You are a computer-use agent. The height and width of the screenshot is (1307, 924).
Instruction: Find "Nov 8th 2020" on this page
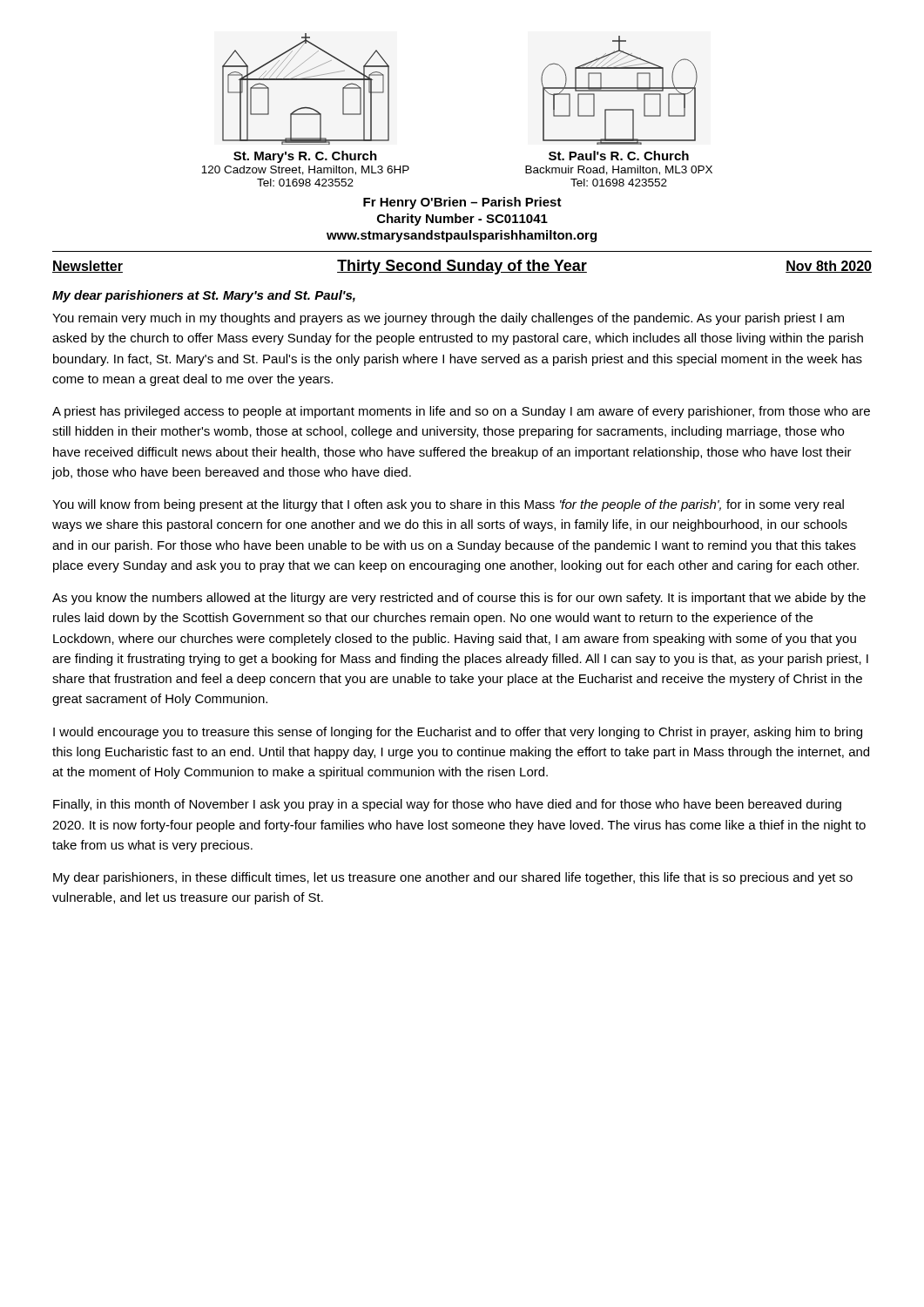click(x=829, y=266)
